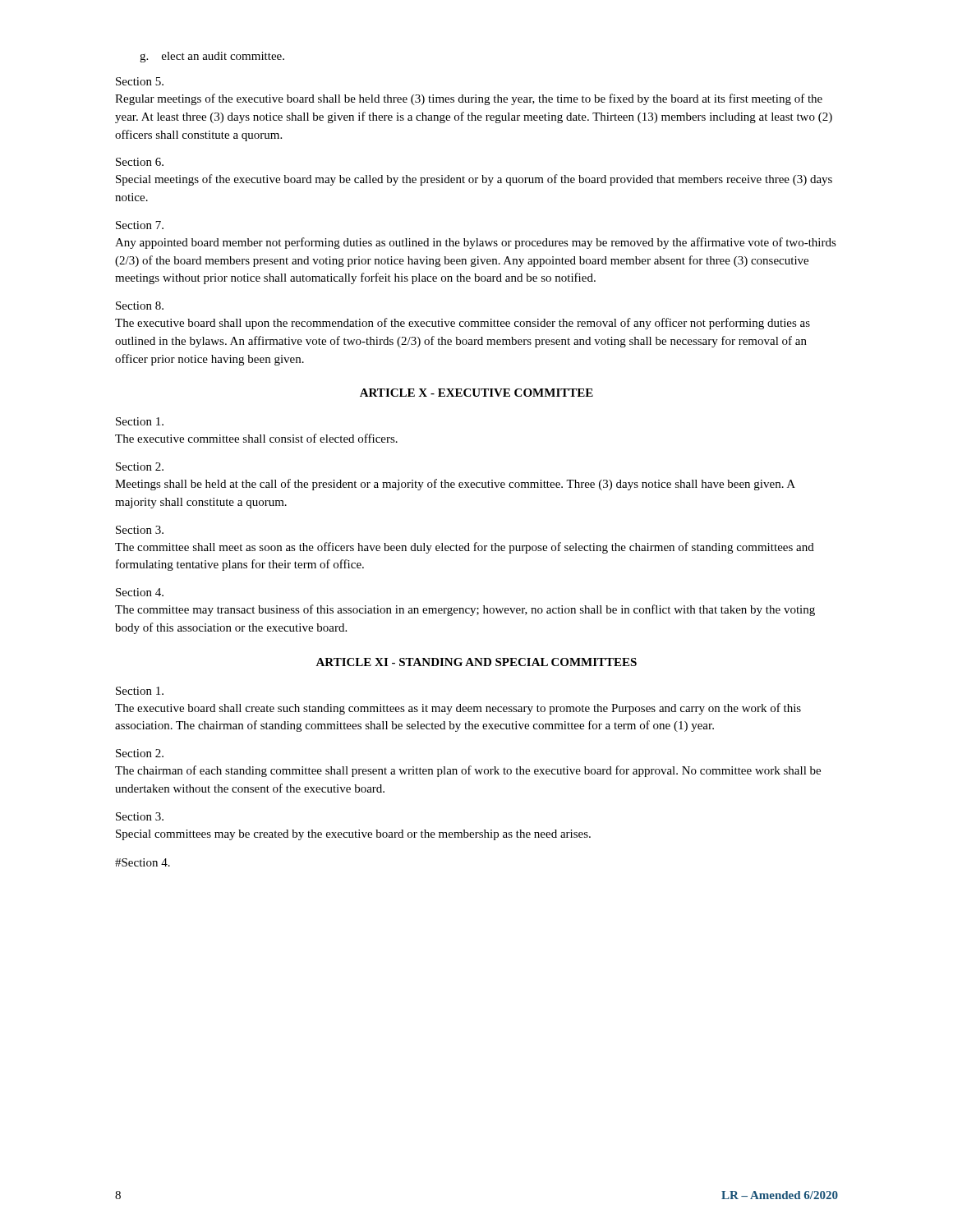Screen dimensions: 1232x953
Task: Point to the block starting "The executive committee shall consist of elected"
Action: pos(257,439)
